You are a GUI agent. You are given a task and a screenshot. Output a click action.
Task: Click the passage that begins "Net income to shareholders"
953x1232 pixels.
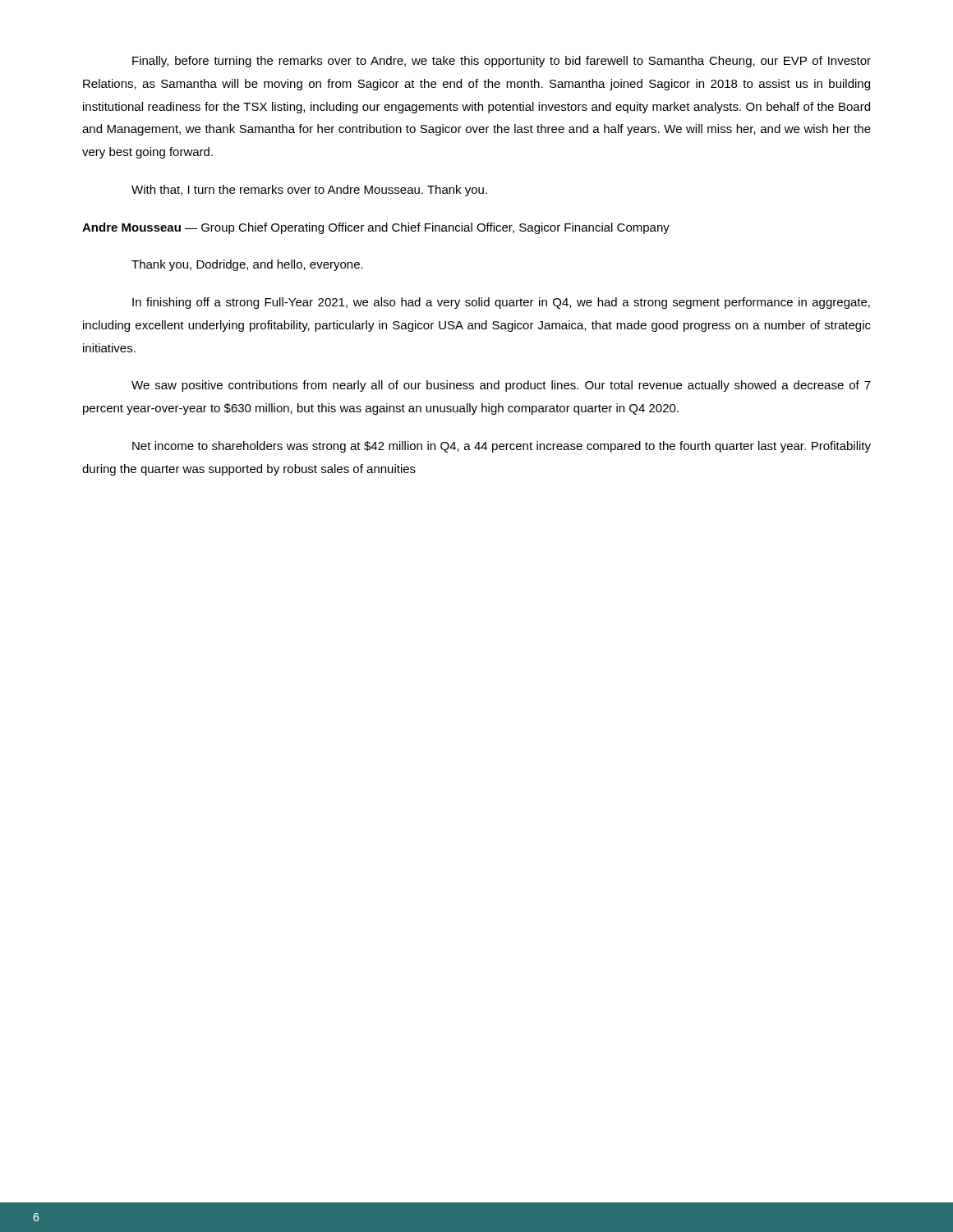tap(476, 457)
